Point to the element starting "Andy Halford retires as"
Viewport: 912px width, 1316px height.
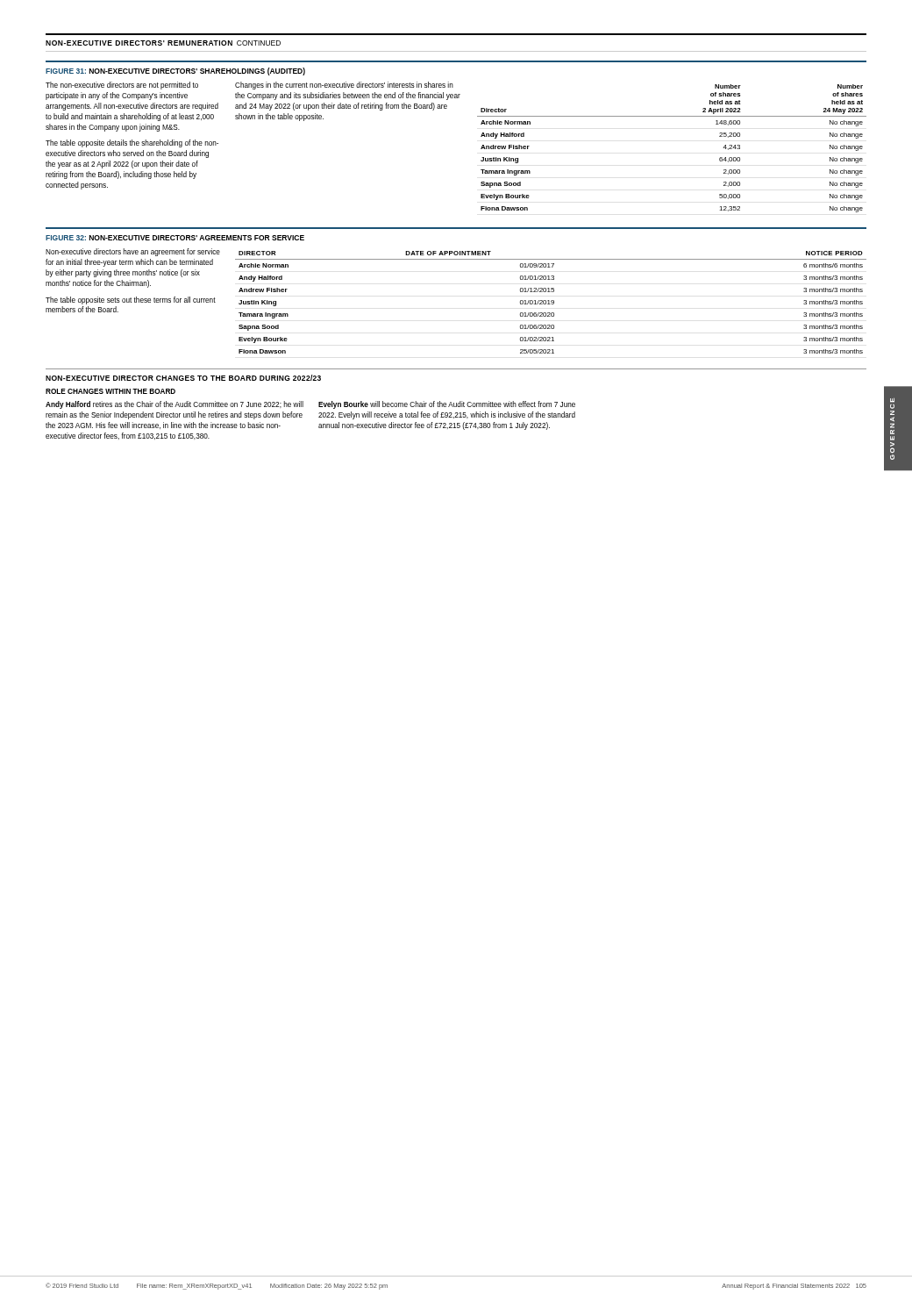click(x=175, y=421)
